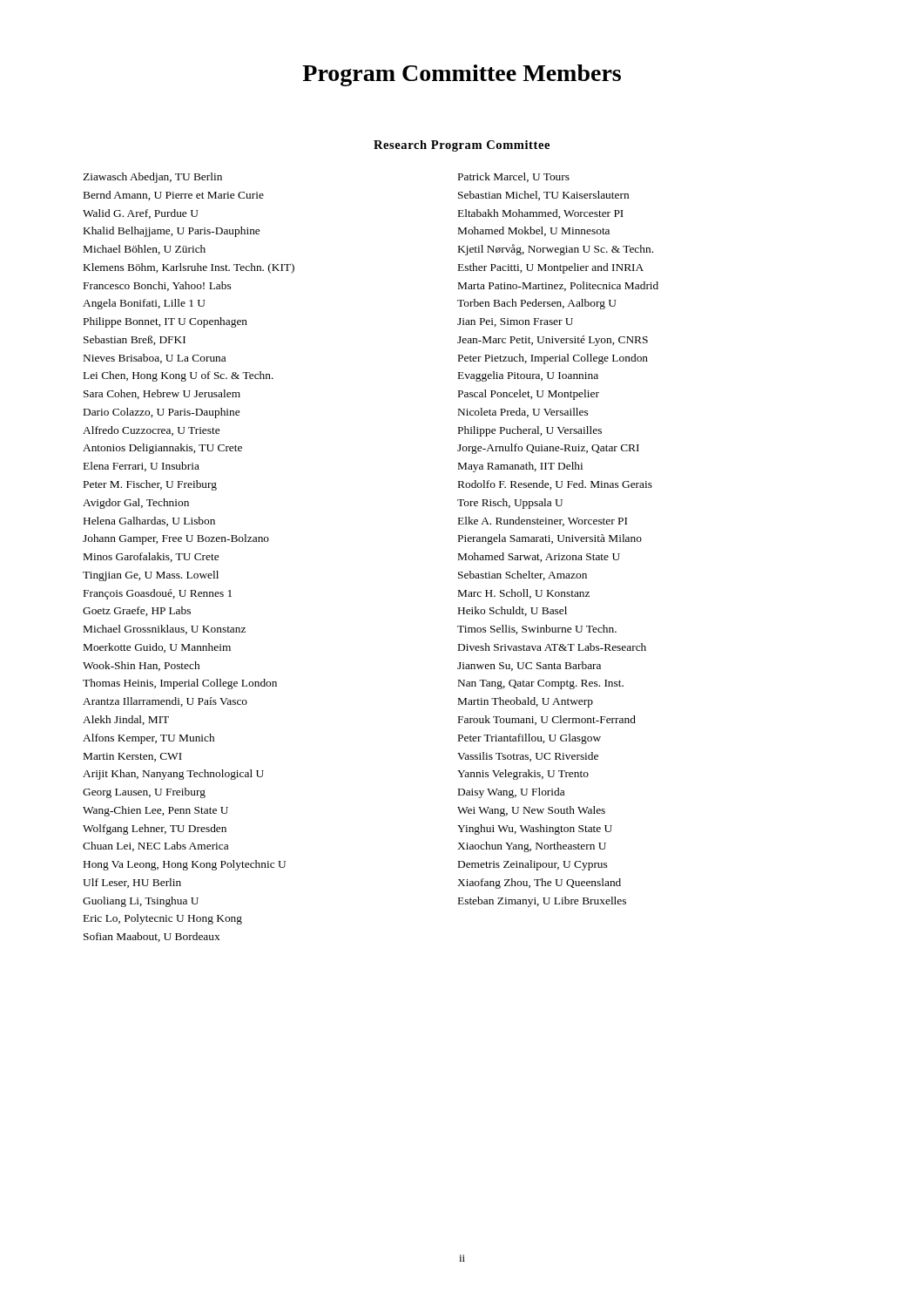Select the list item that says "Bernd Amann, U Pierre et Marie"
The image size is (924, 1307).
coord(270,195)
